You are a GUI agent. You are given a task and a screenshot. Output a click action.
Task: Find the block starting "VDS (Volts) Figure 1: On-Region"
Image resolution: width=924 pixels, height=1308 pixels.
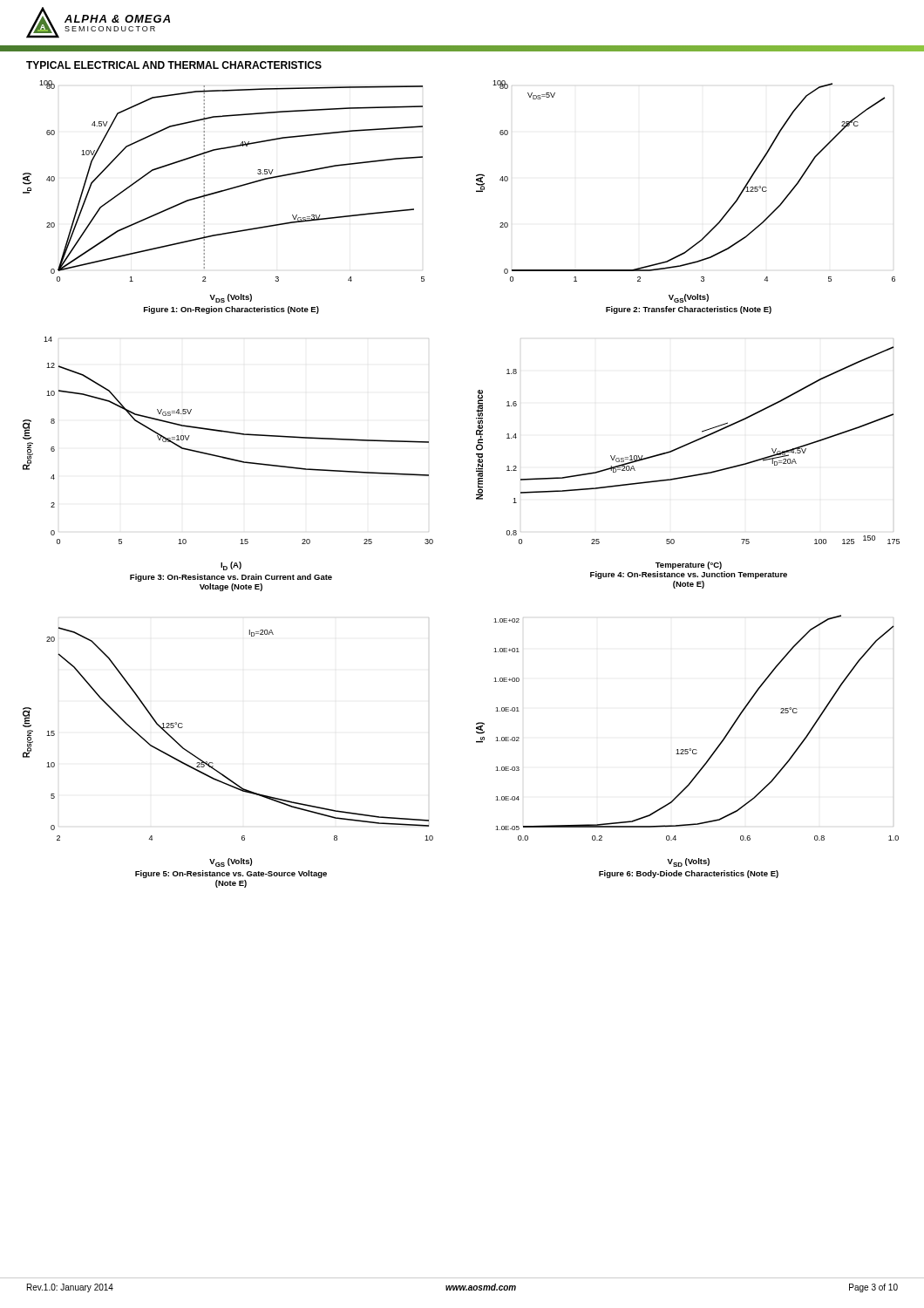coord(231,303)
